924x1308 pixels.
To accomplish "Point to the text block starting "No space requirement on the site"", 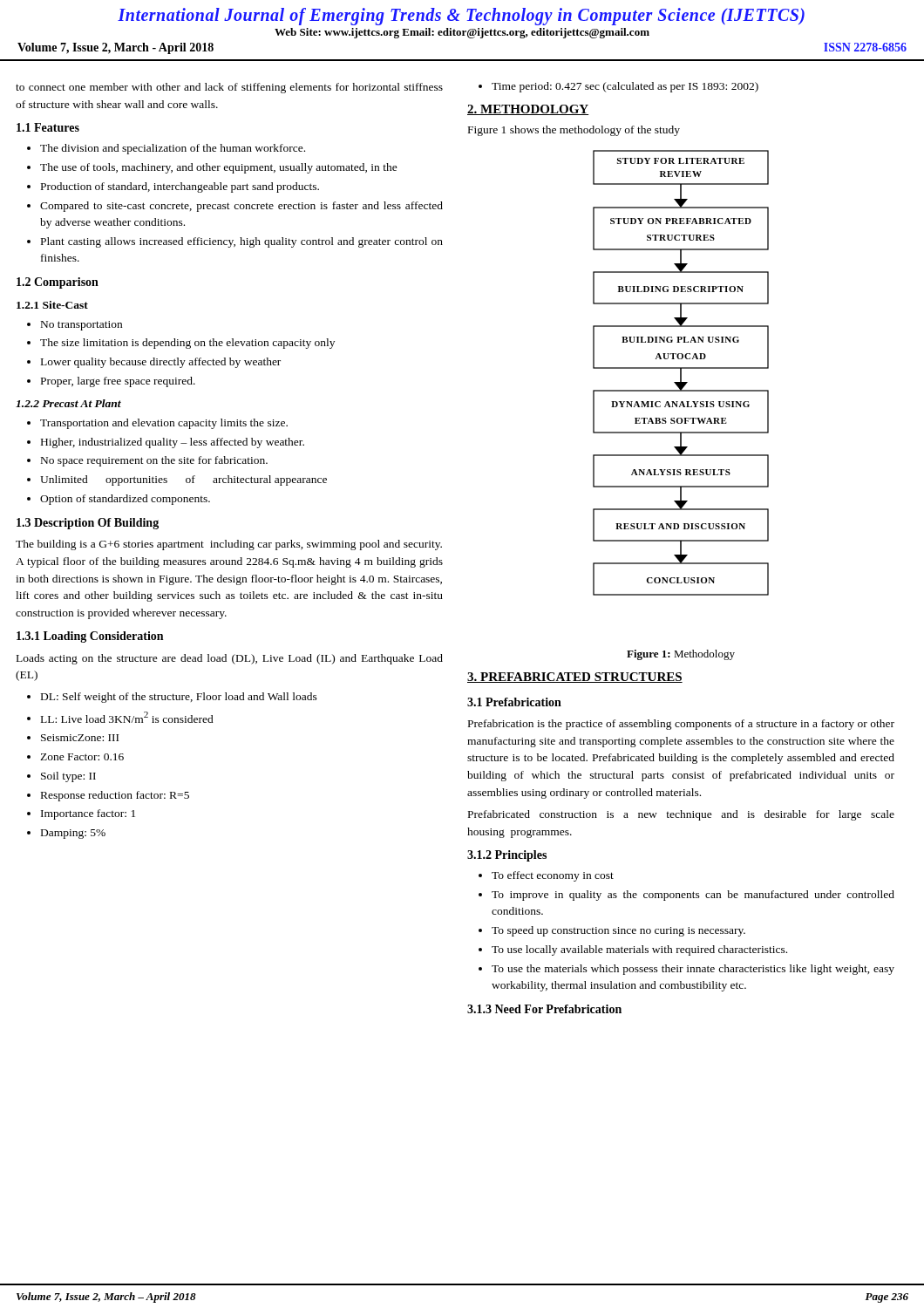I will pyautogui.click(x=154, y=460).
